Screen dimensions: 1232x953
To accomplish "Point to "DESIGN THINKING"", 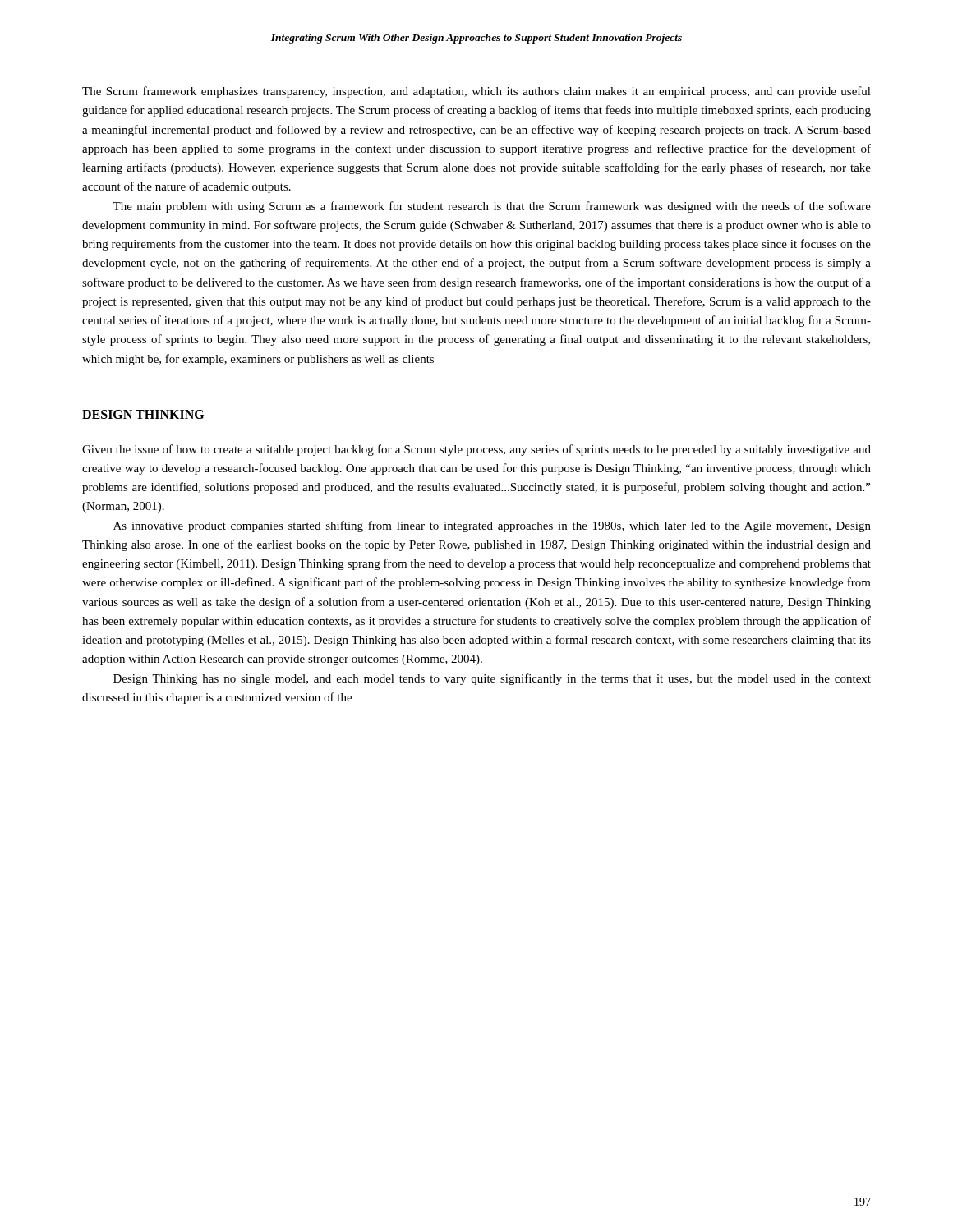I will tap(143, 414).
